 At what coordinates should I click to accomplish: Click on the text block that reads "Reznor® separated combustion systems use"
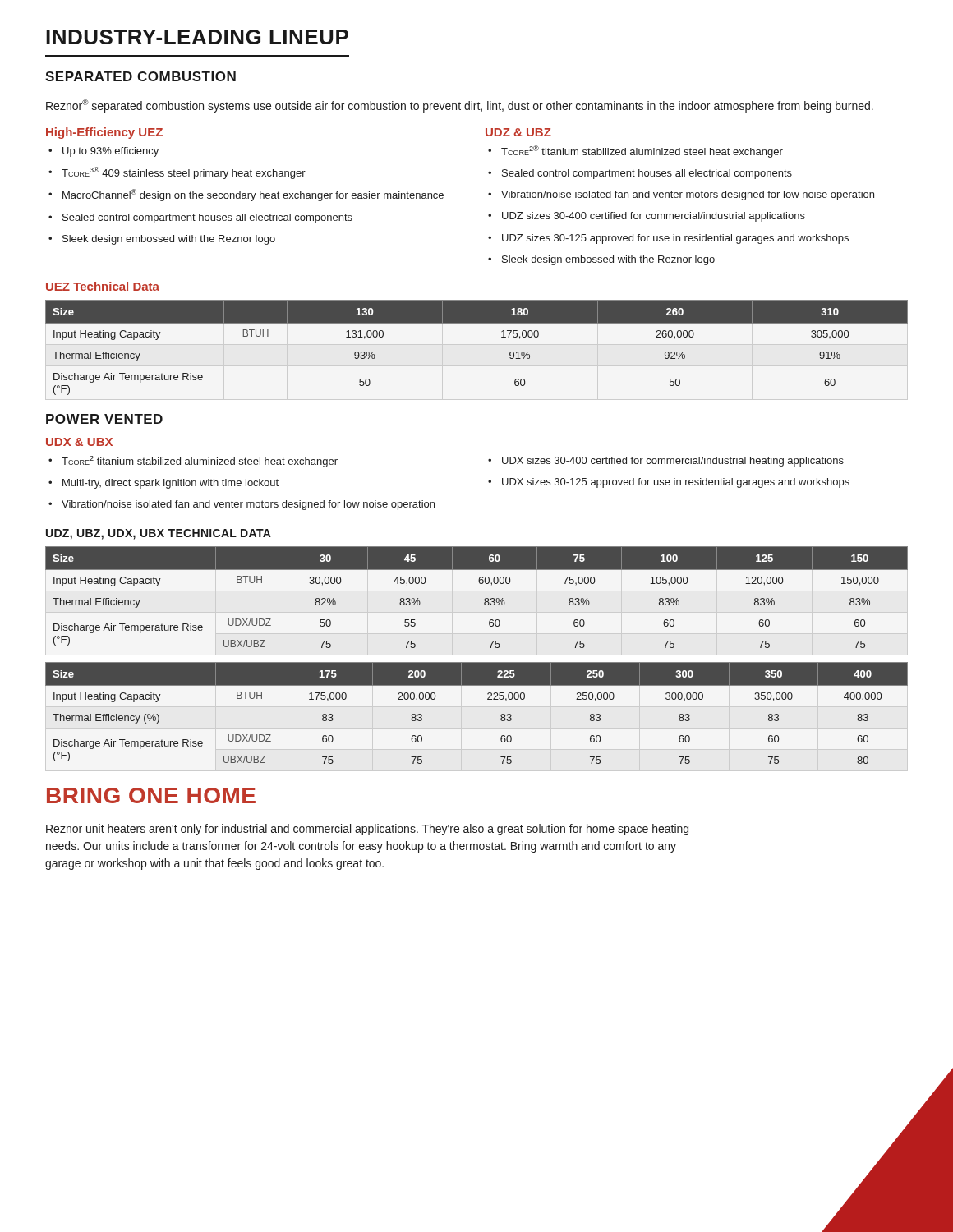(476, 106)
